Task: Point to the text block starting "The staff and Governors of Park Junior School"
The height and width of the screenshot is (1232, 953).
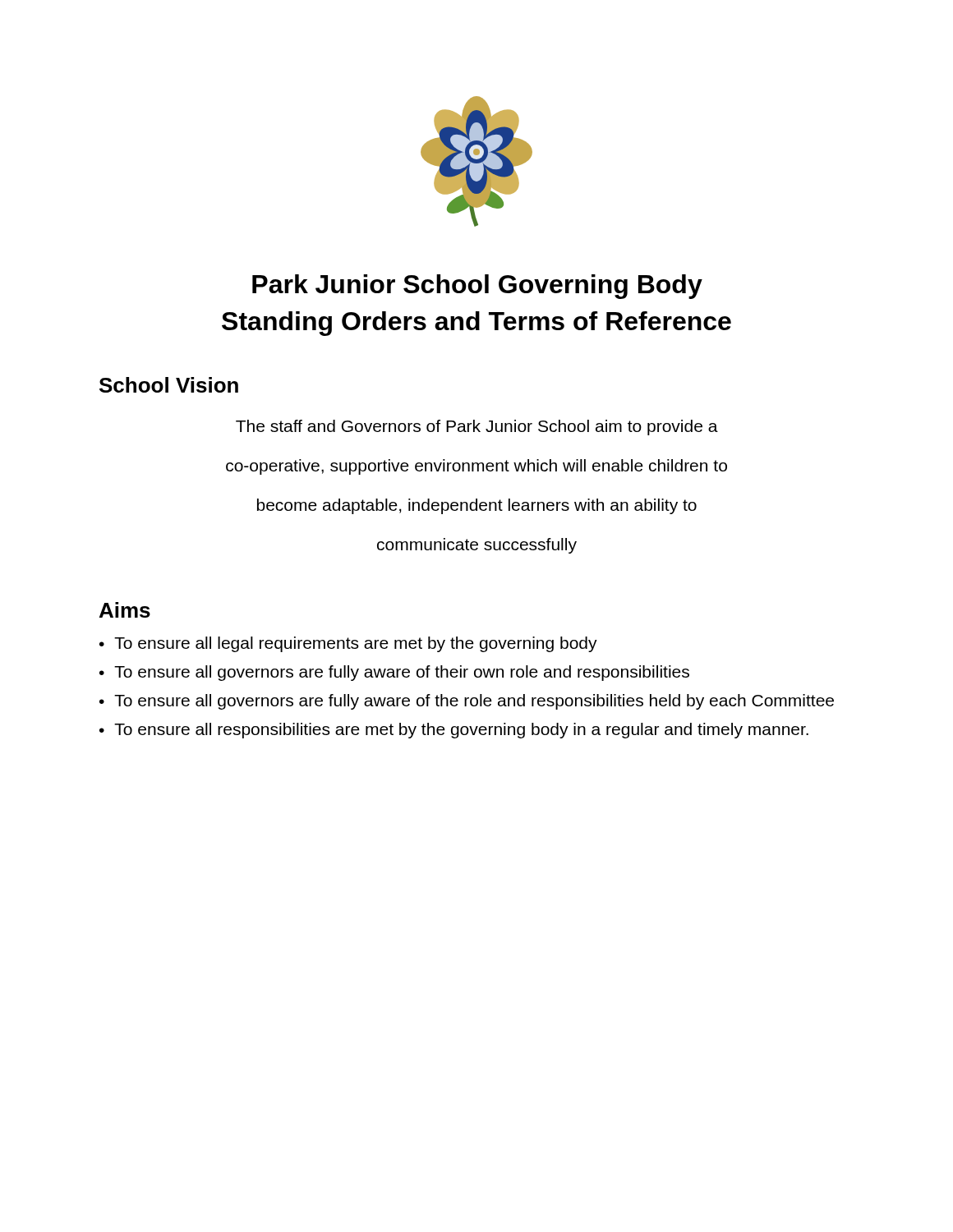Action: pyautogui.click(x=477, y=428)
